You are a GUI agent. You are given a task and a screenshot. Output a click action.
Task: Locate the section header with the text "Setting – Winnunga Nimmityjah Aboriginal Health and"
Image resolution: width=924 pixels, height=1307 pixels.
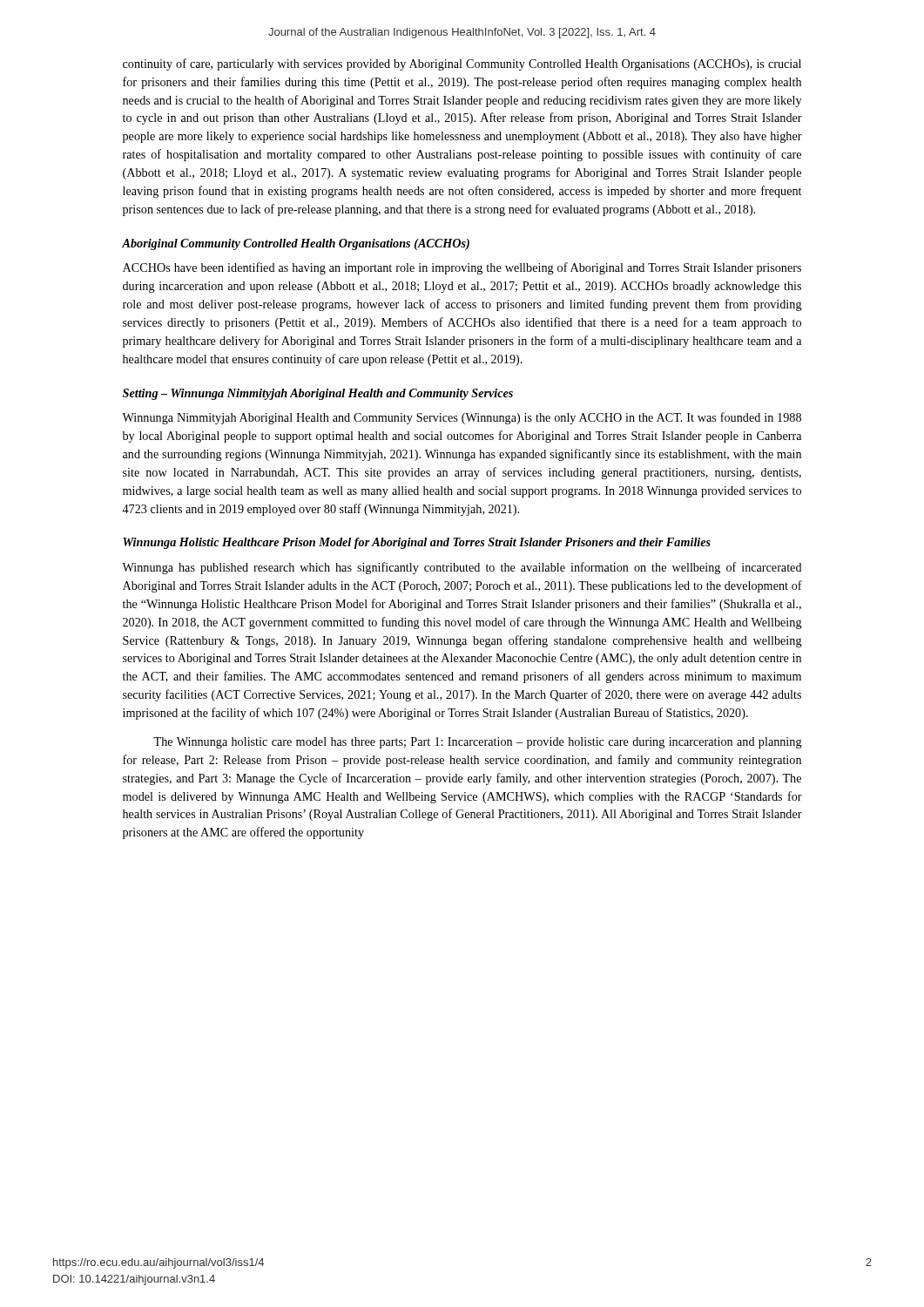point(318,393)
